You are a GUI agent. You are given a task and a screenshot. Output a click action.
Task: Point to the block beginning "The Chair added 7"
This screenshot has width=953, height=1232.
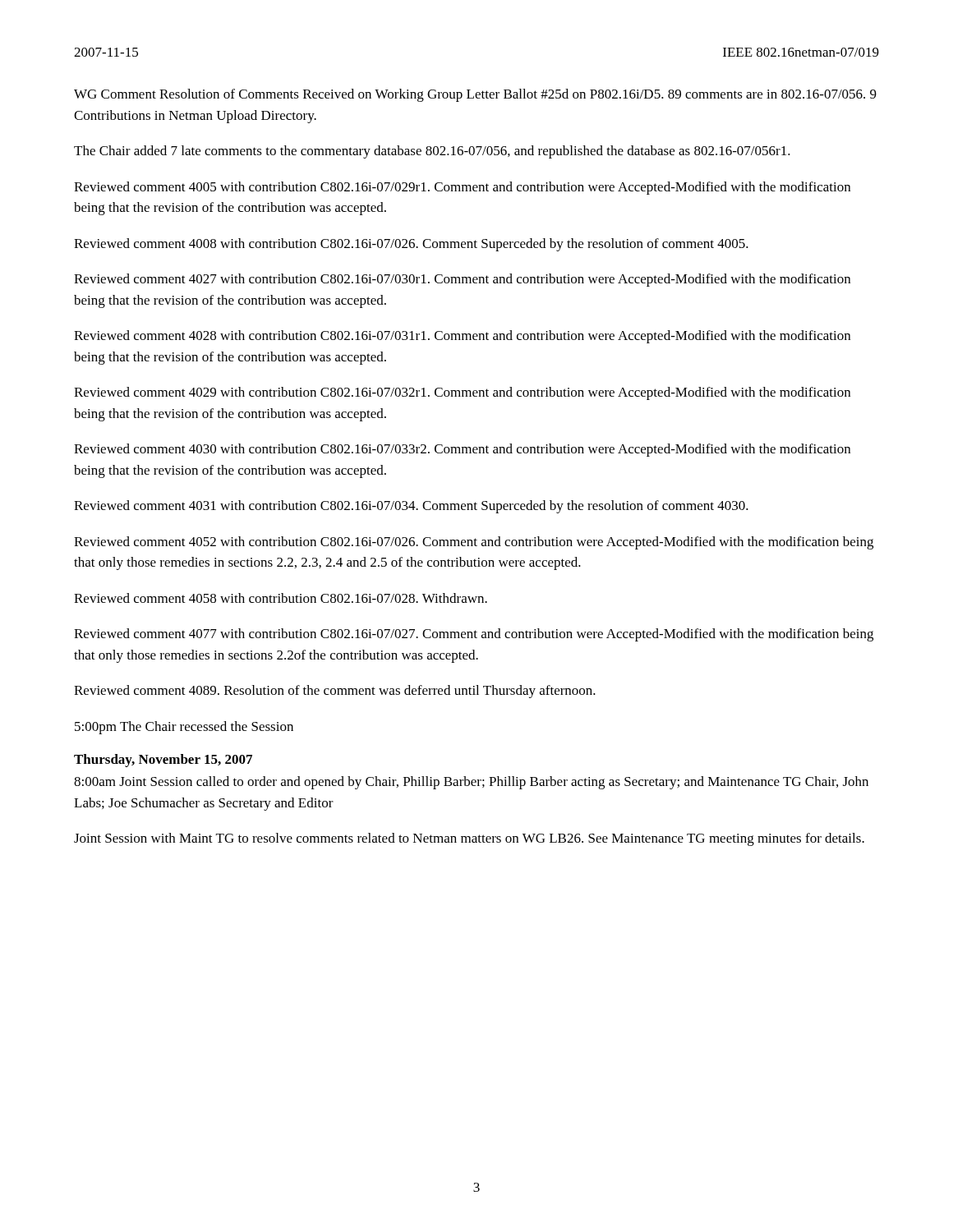click(432, 151)
